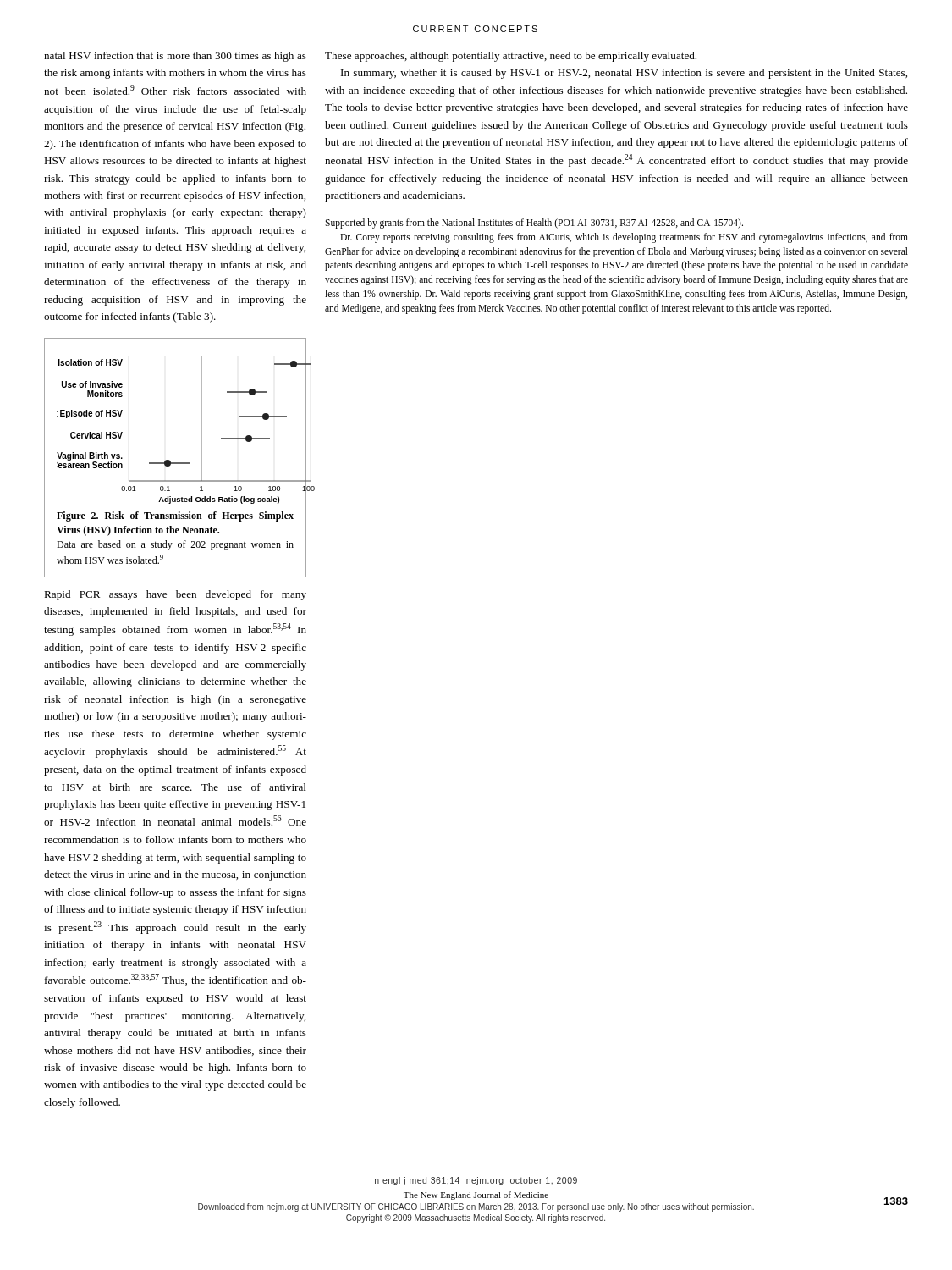Select a caption
Screen dimensions: 1270x952
pos(175,538)
